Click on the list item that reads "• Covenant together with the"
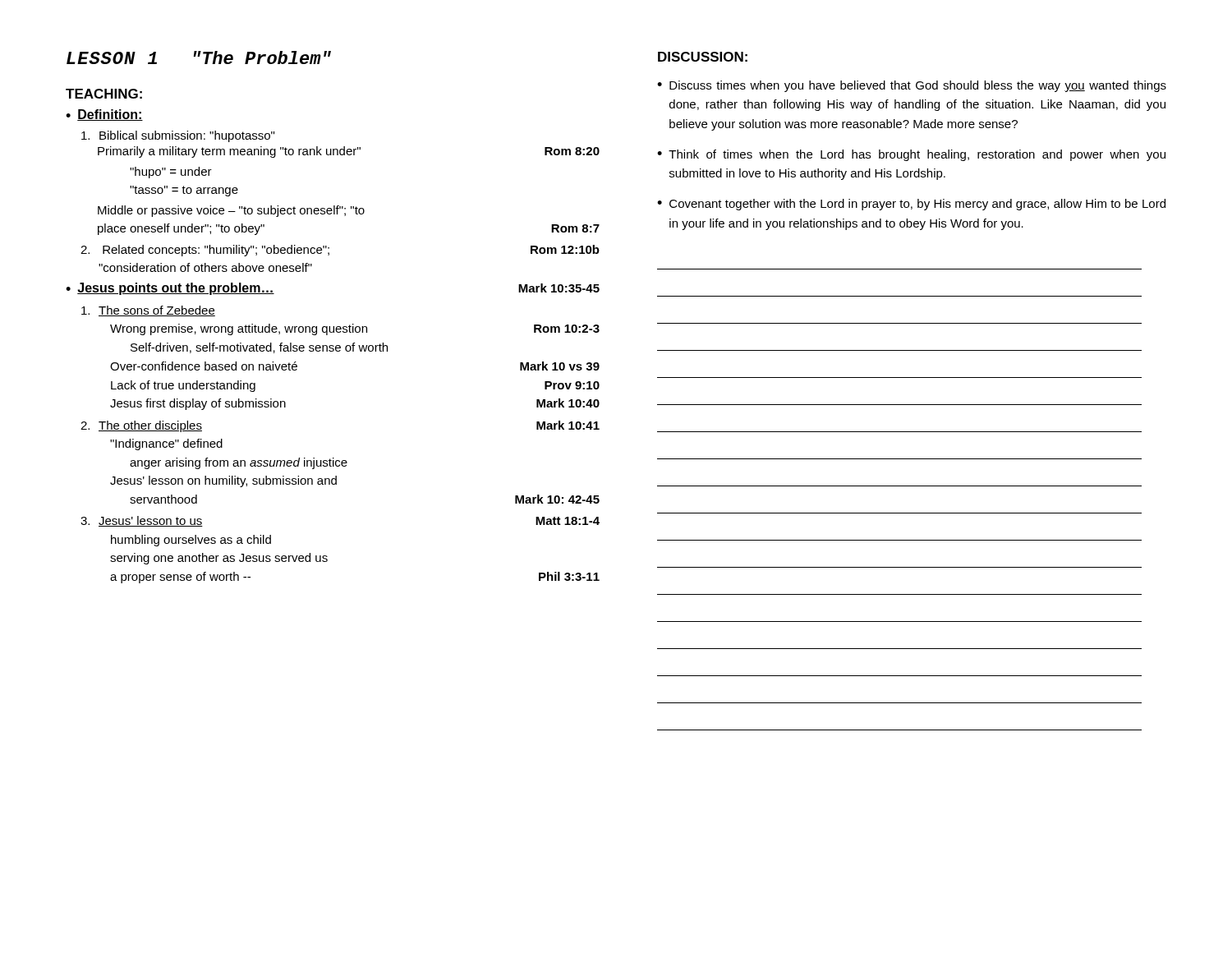Viewport: 1232px width, 953px height. tap(912, 213)
